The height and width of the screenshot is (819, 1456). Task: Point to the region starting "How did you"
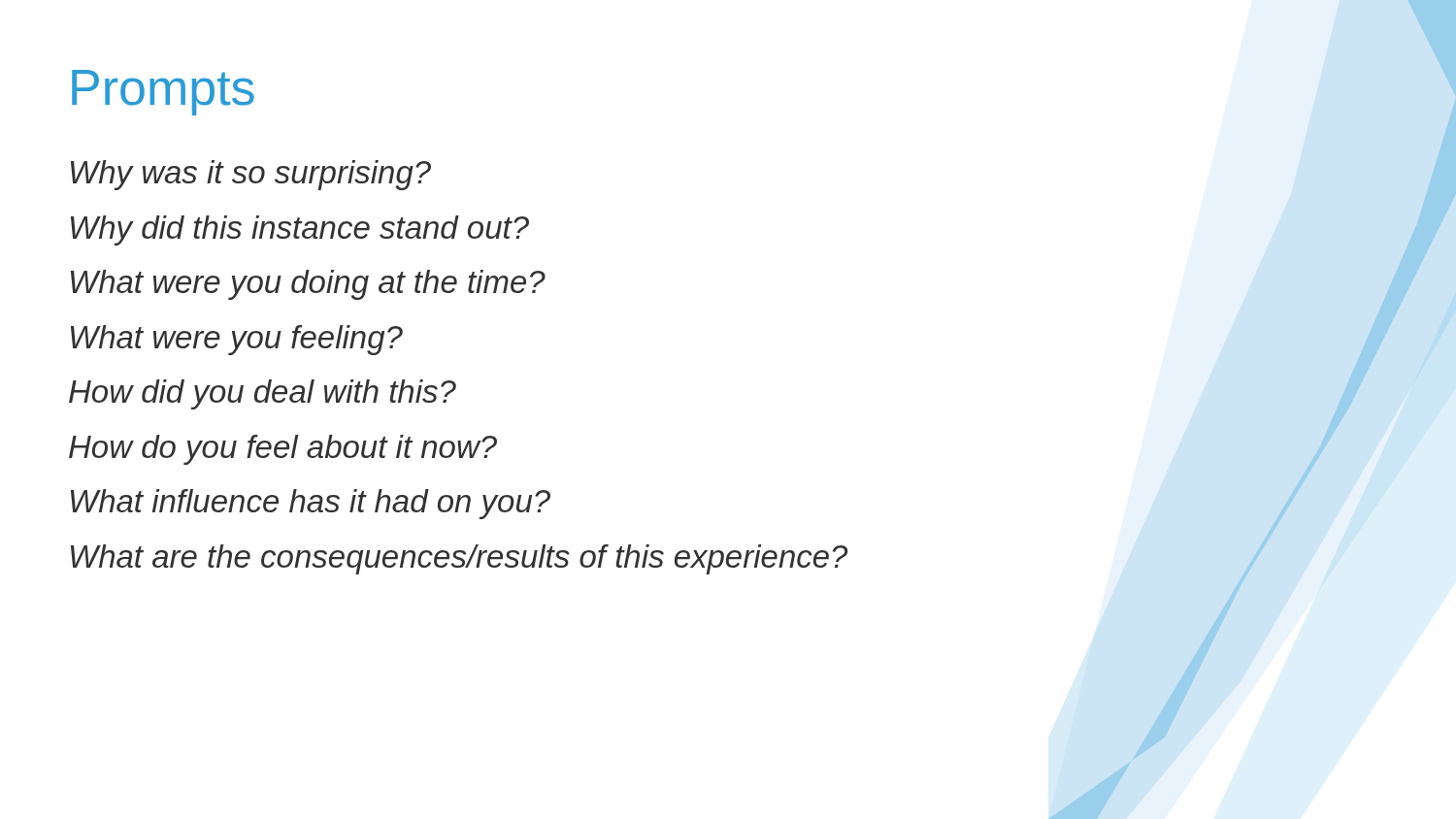pos(262,392)
